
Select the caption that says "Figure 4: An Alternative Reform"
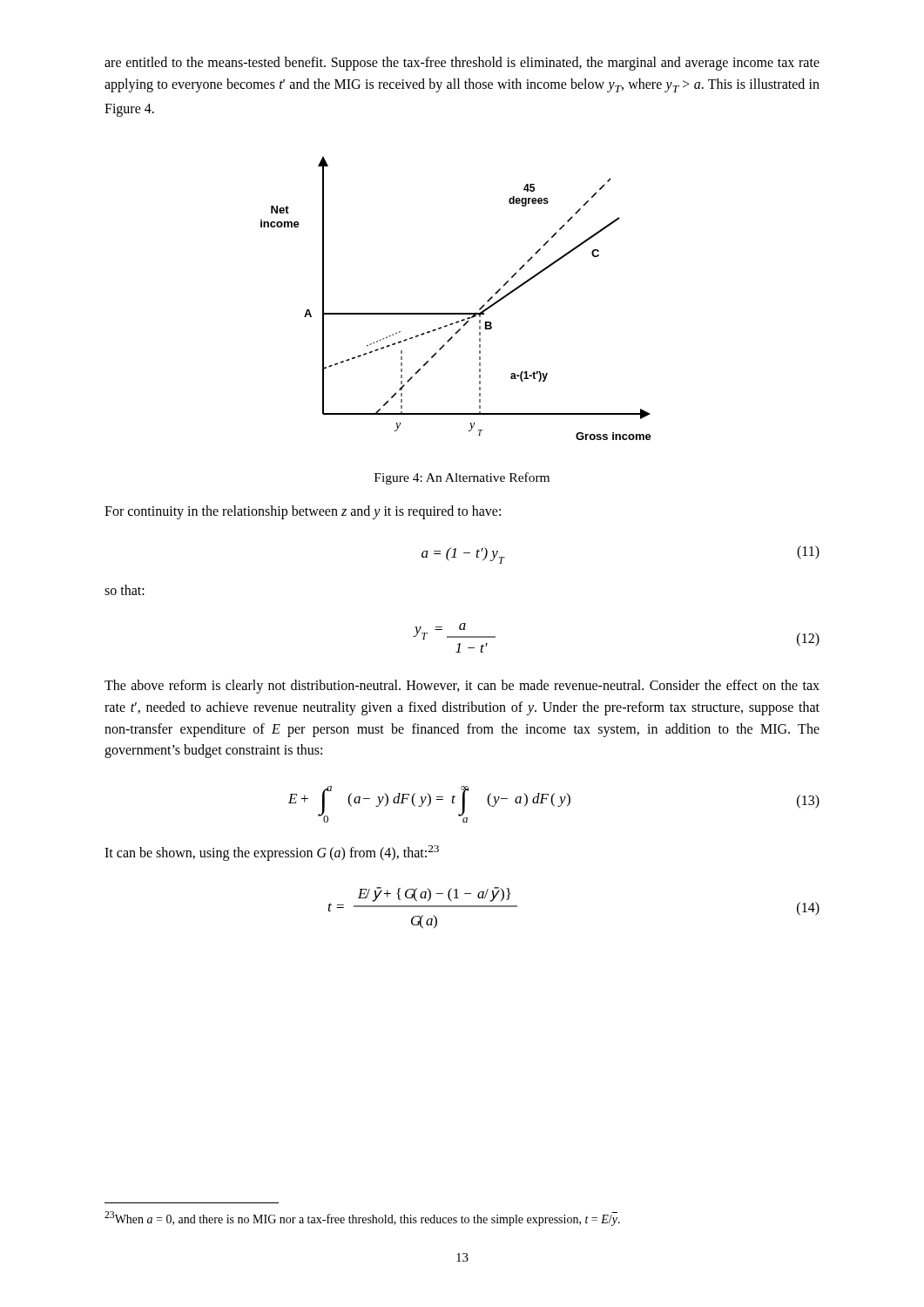point(462,477)
